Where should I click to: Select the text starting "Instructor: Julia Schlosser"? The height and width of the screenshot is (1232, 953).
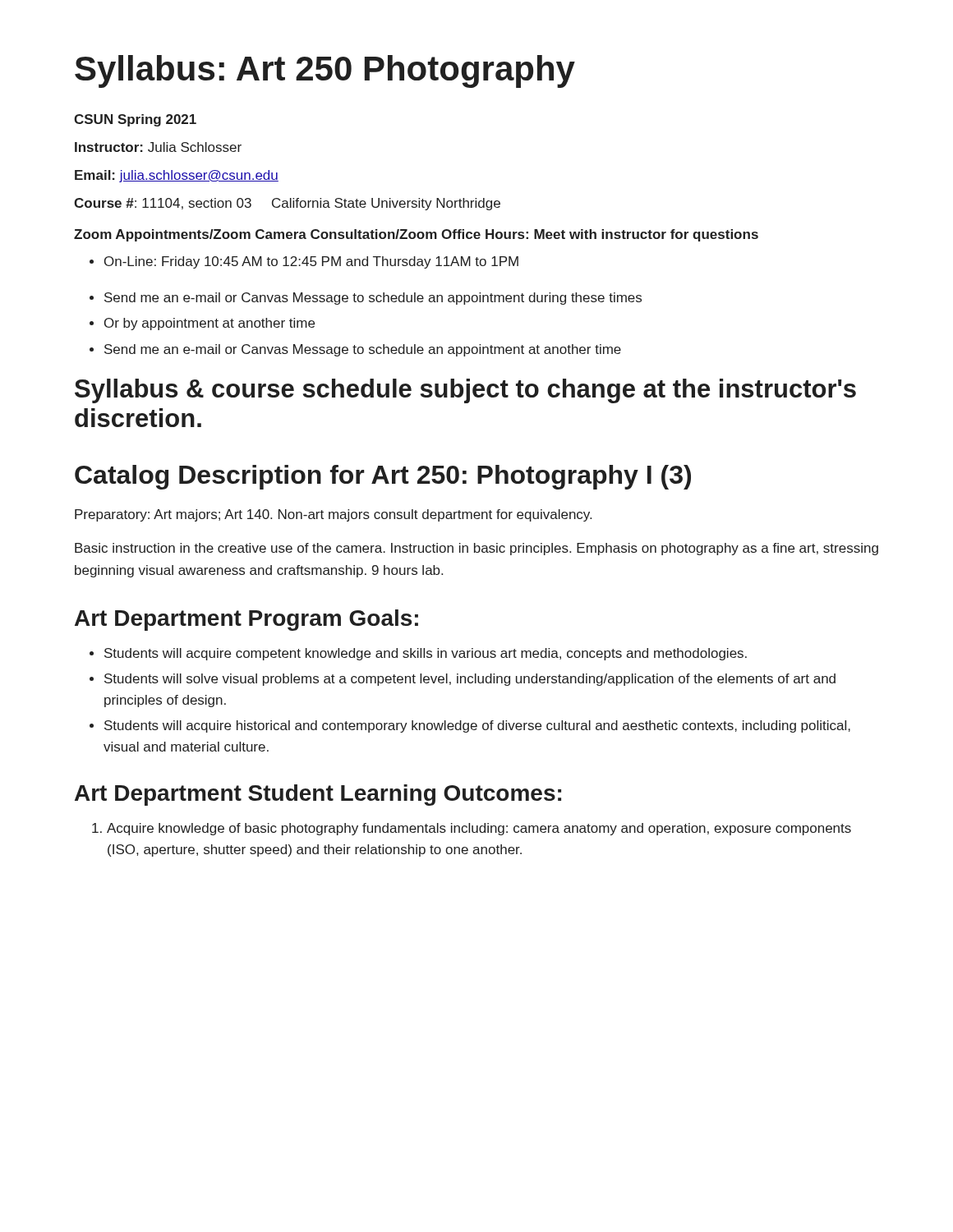[158, 147]
